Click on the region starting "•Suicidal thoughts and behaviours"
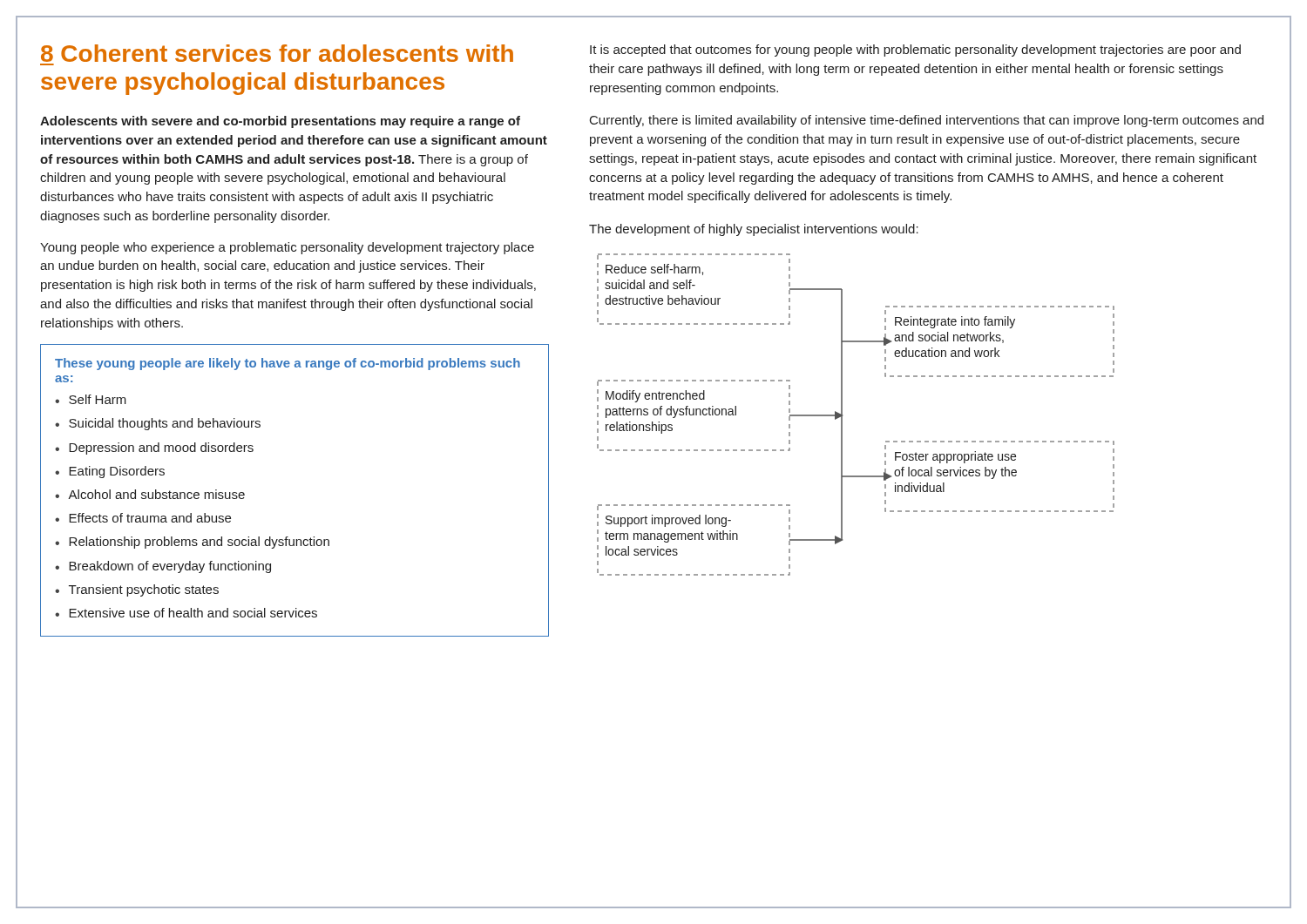This screenshot has width=1307, height=924. (x=158, y=425)
